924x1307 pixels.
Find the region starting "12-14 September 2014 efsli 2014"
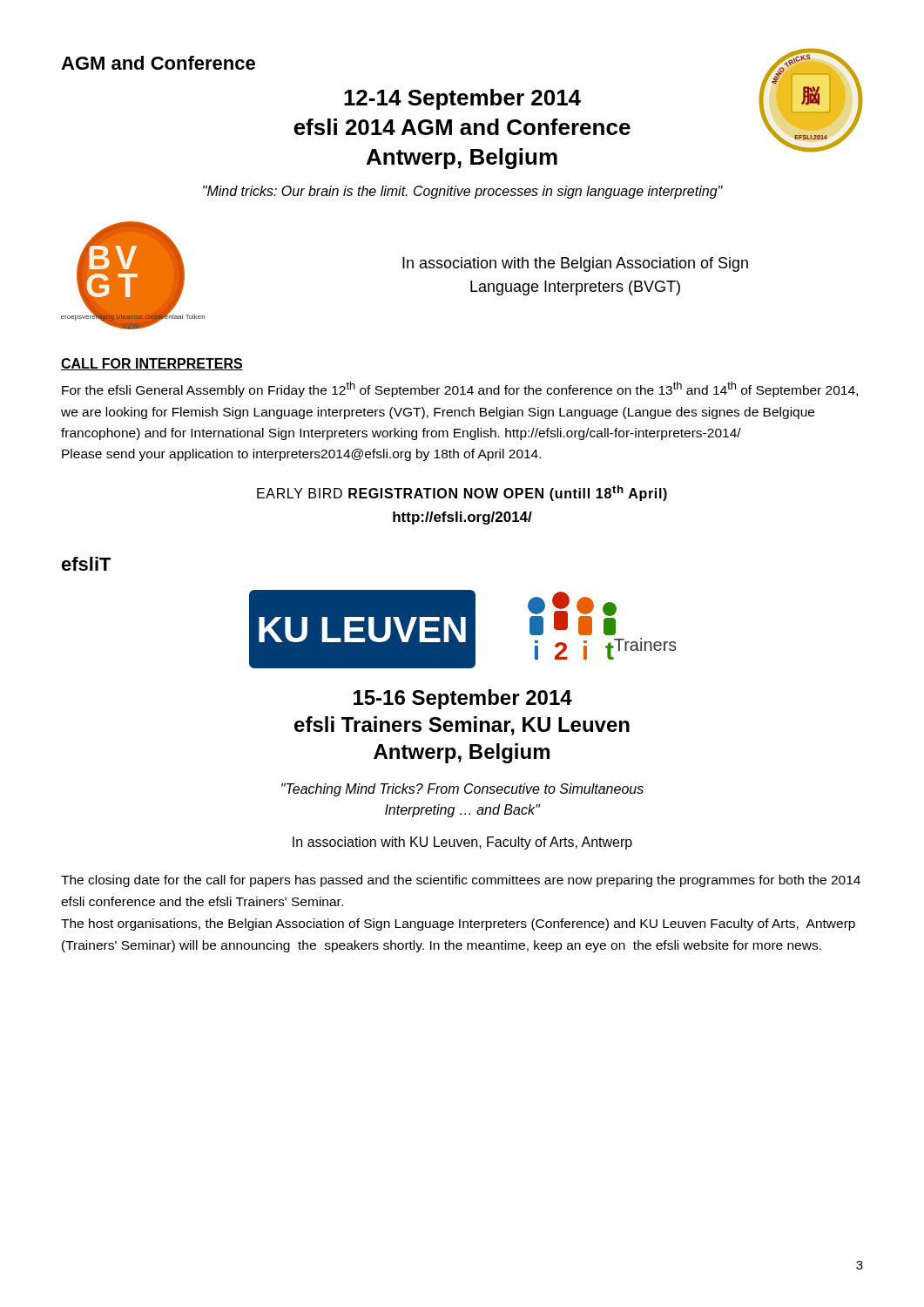[x=462, y=128]
